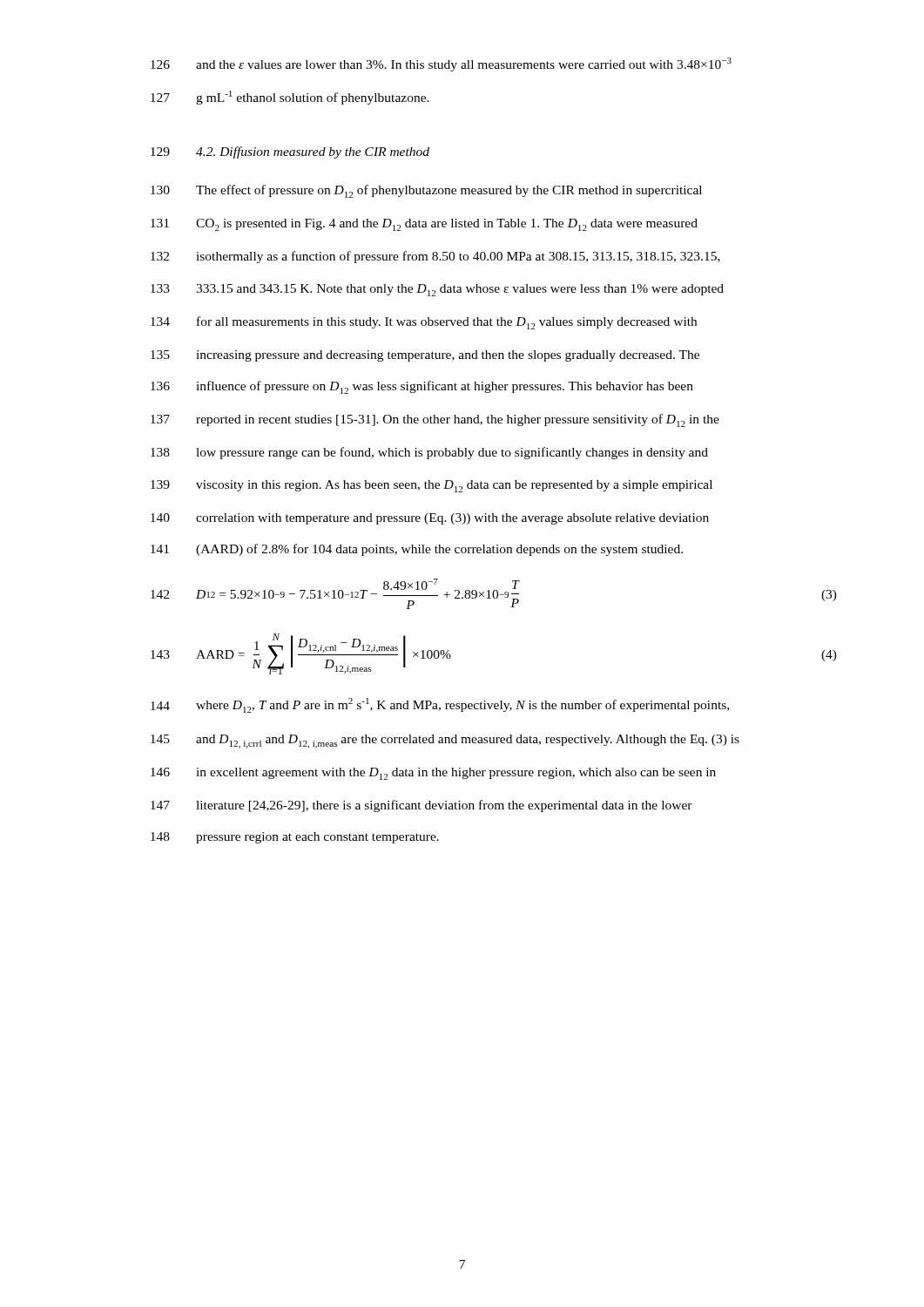The image size is (924, 1307).
Task: Where is the formula that starts "143 AARD = 1 N N ∑ i=1"?
Action: pos(291,654)
